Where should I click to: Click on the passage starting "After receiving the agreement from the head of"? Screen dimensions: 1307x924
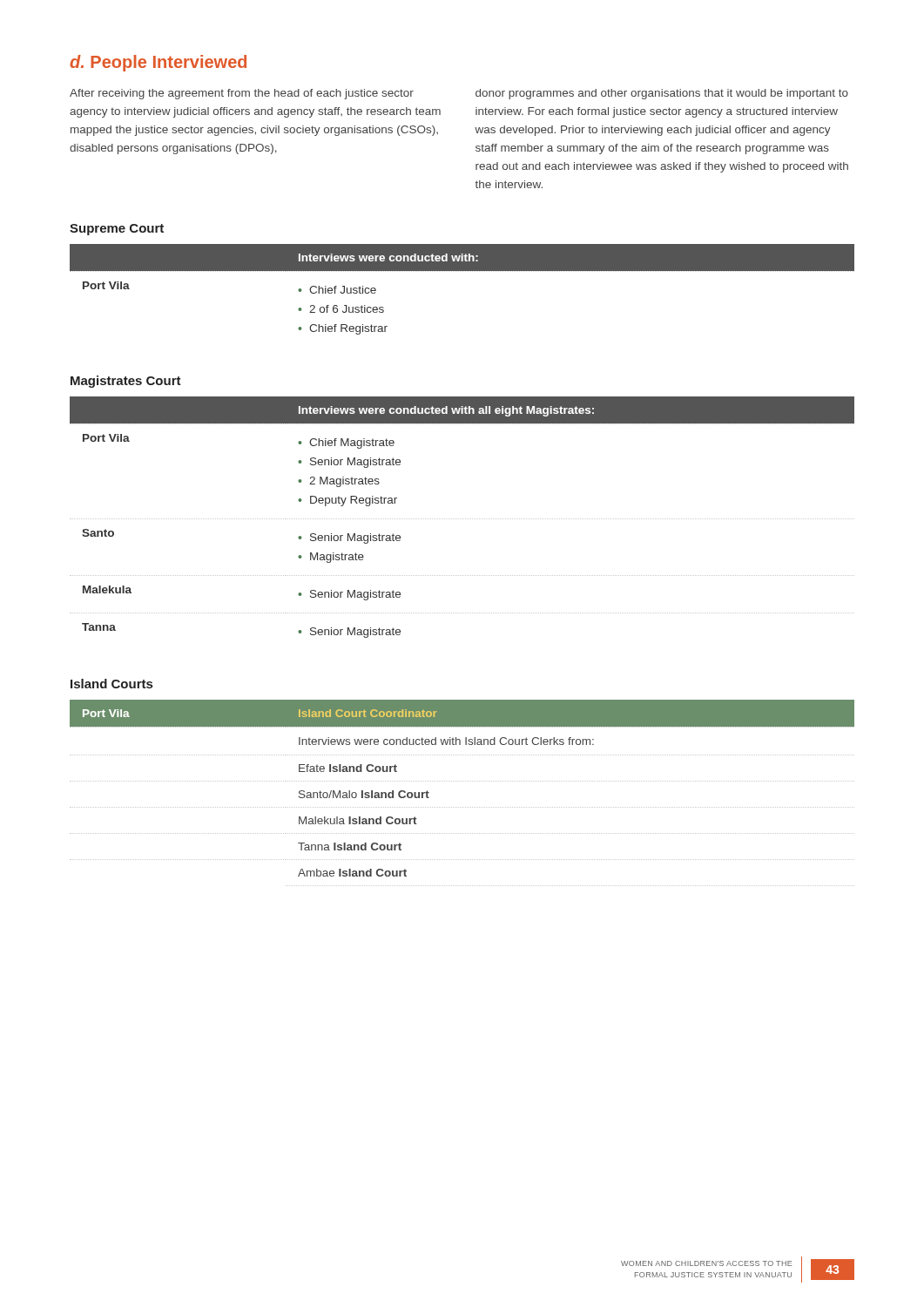pyautogui.click(x=255, y=120)
